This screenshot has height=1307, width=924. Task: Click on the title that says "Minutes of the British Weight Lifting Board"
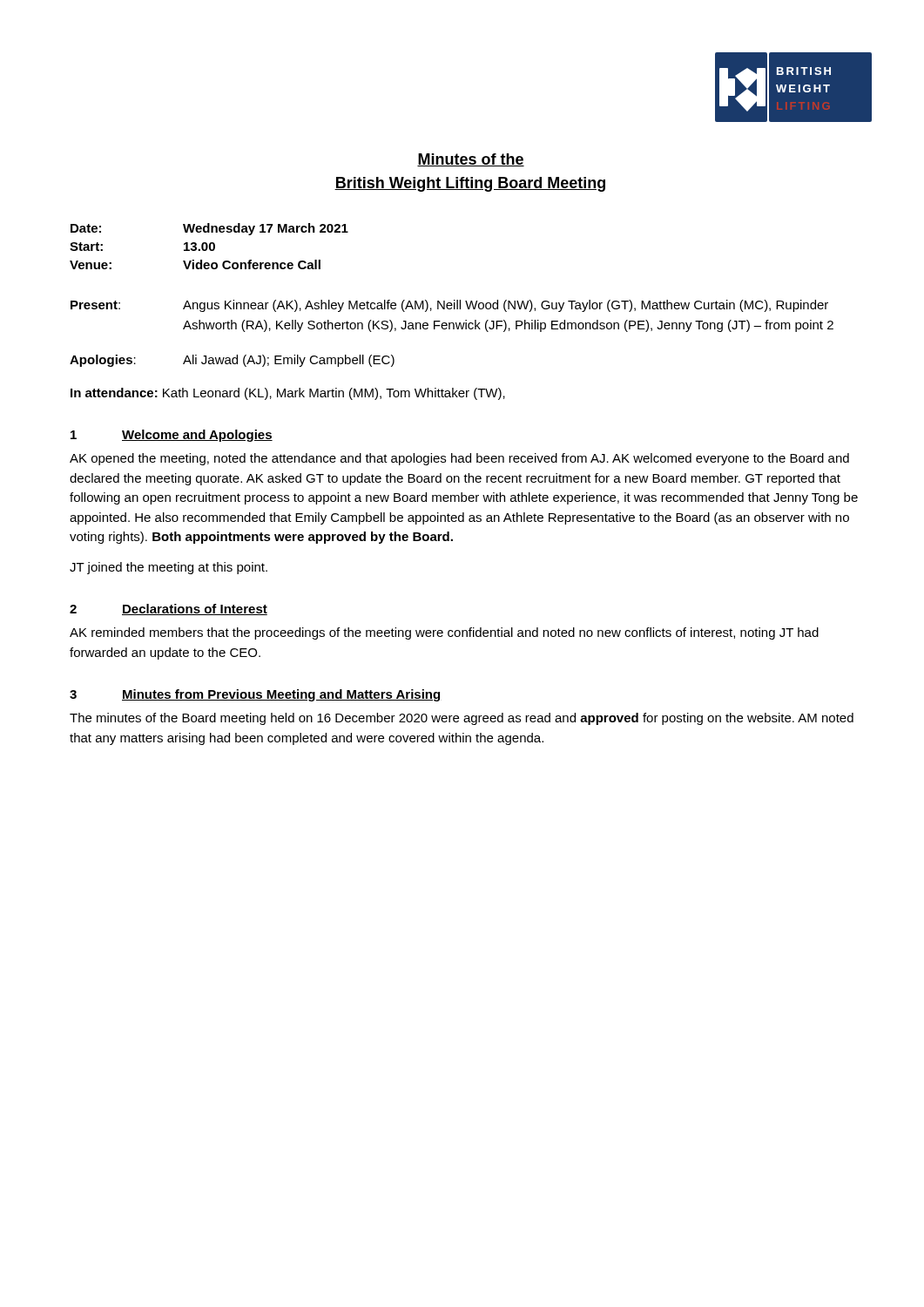(471, 172)
